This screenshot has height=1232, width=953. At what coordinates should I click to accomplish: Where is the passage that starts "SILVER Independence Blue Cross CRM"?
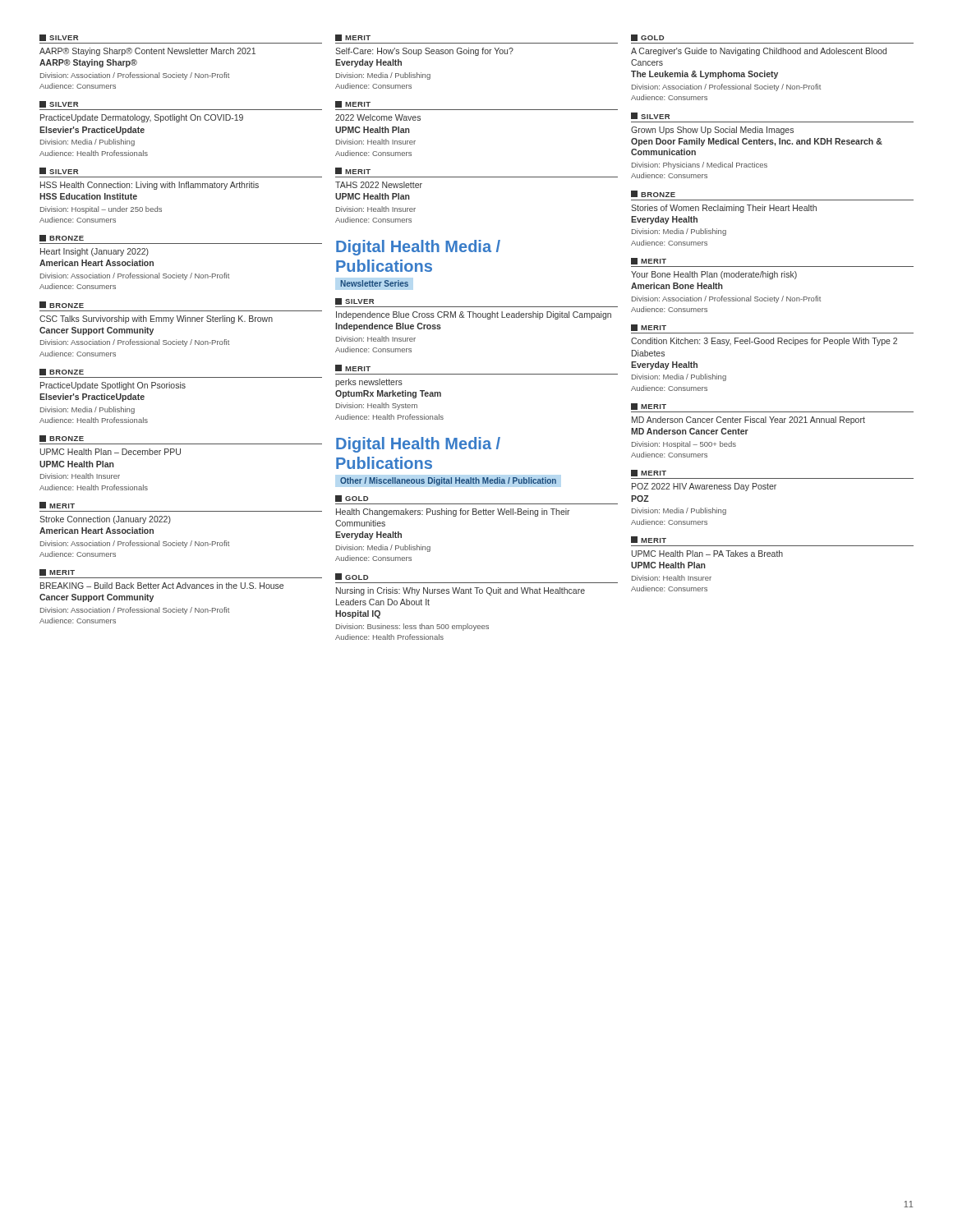[x=476, y=326]
